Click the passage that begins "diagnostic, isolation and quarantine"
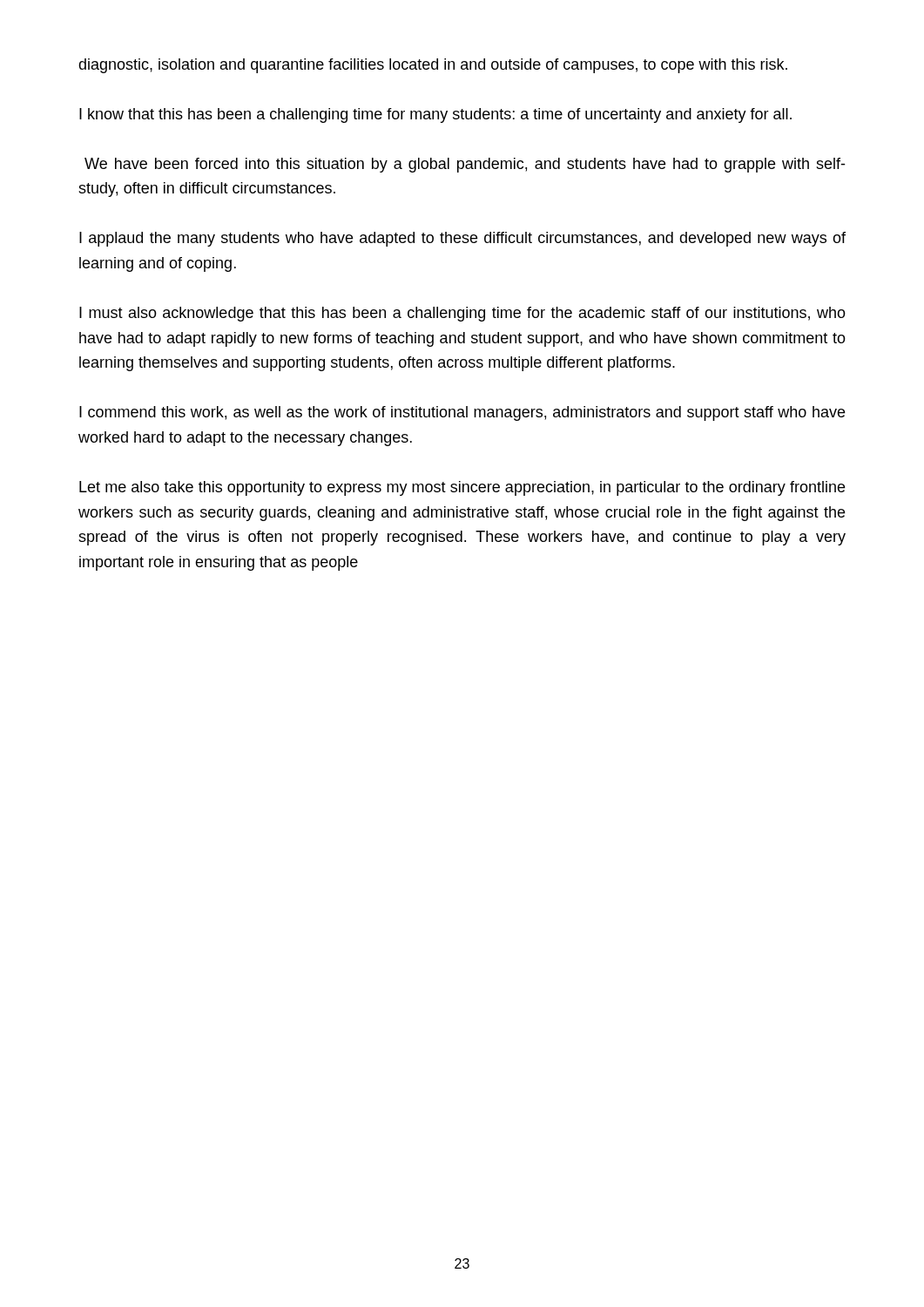 pyautogui.click(x=433, y=65)
